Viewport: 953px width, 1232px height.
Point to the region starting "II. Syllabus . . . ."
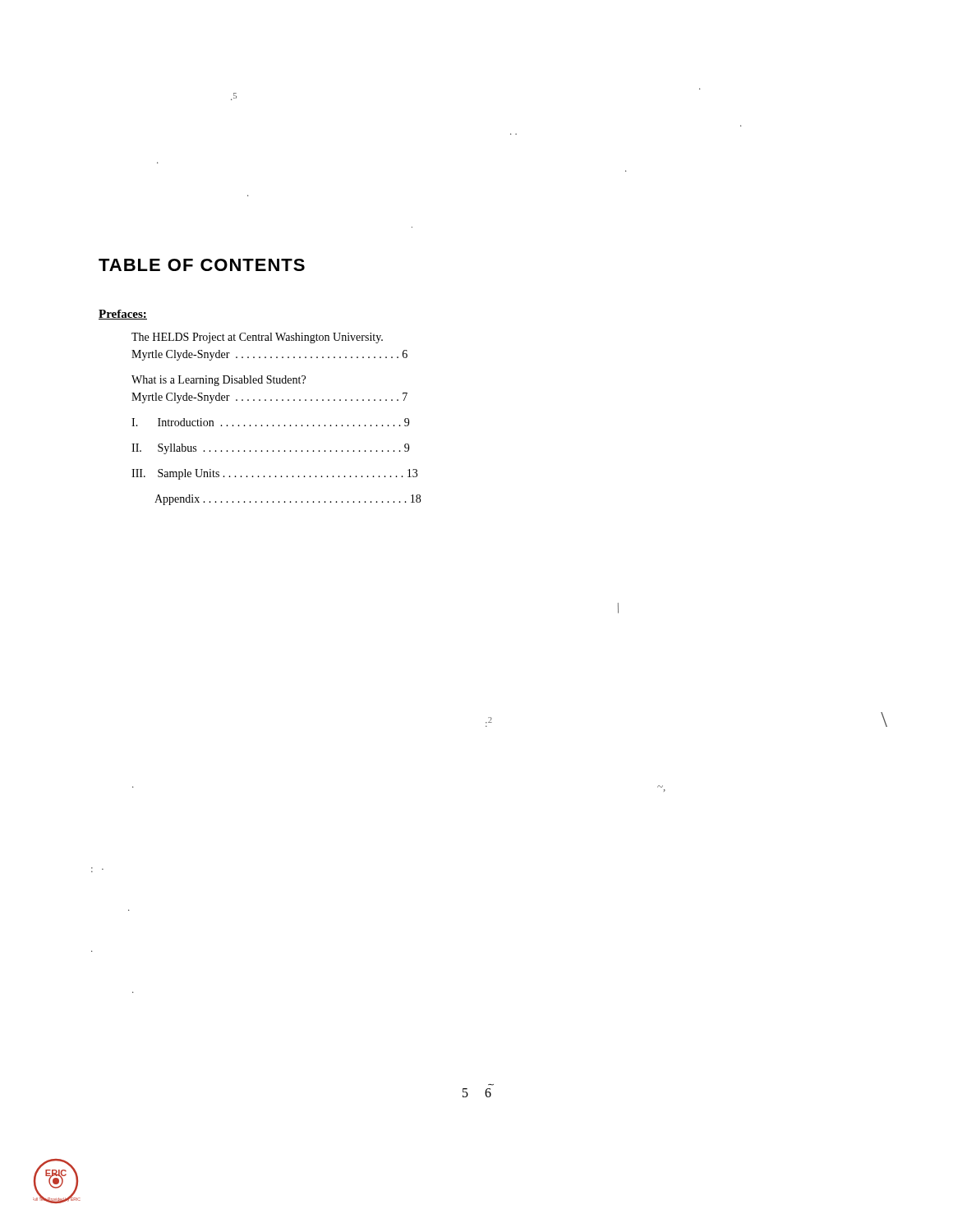(419, 448)
